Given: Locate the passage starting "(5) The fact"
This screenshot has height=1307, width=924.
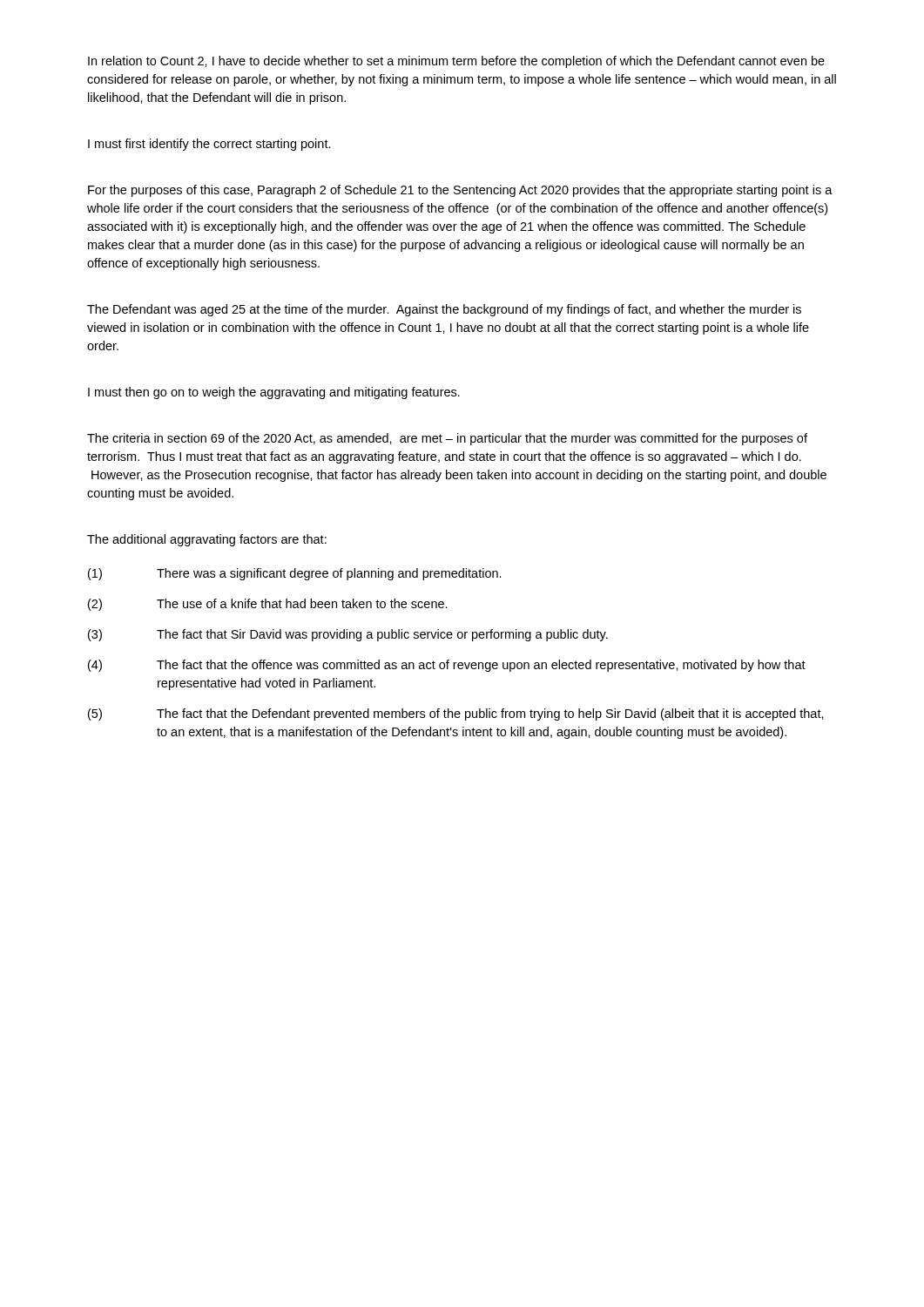Looking at the screenshot, I should click(462, 724).
